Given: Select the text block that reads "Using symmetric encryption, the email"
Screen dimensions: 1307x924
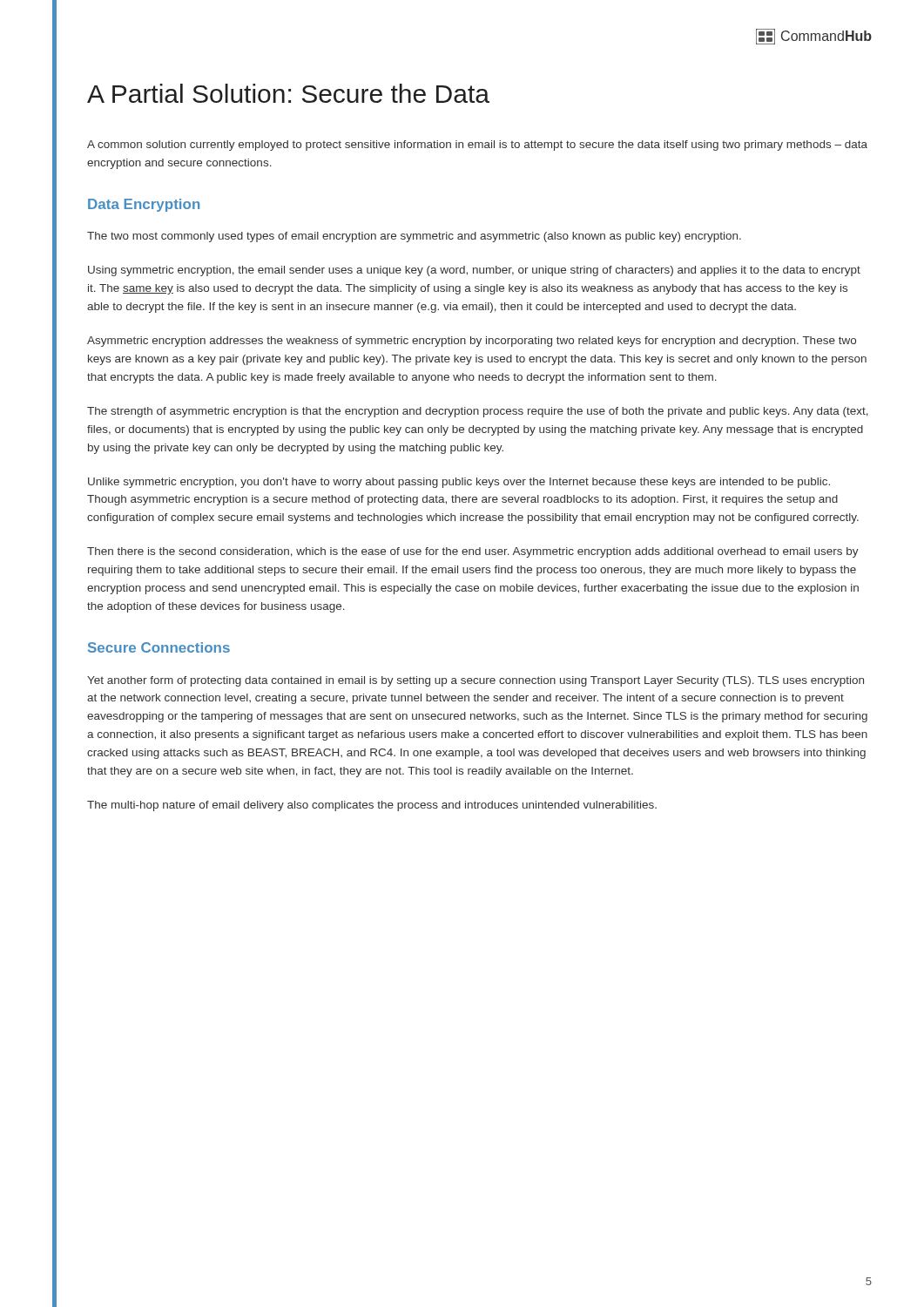Looking at the screenshot, I should [x=474, y=288].
